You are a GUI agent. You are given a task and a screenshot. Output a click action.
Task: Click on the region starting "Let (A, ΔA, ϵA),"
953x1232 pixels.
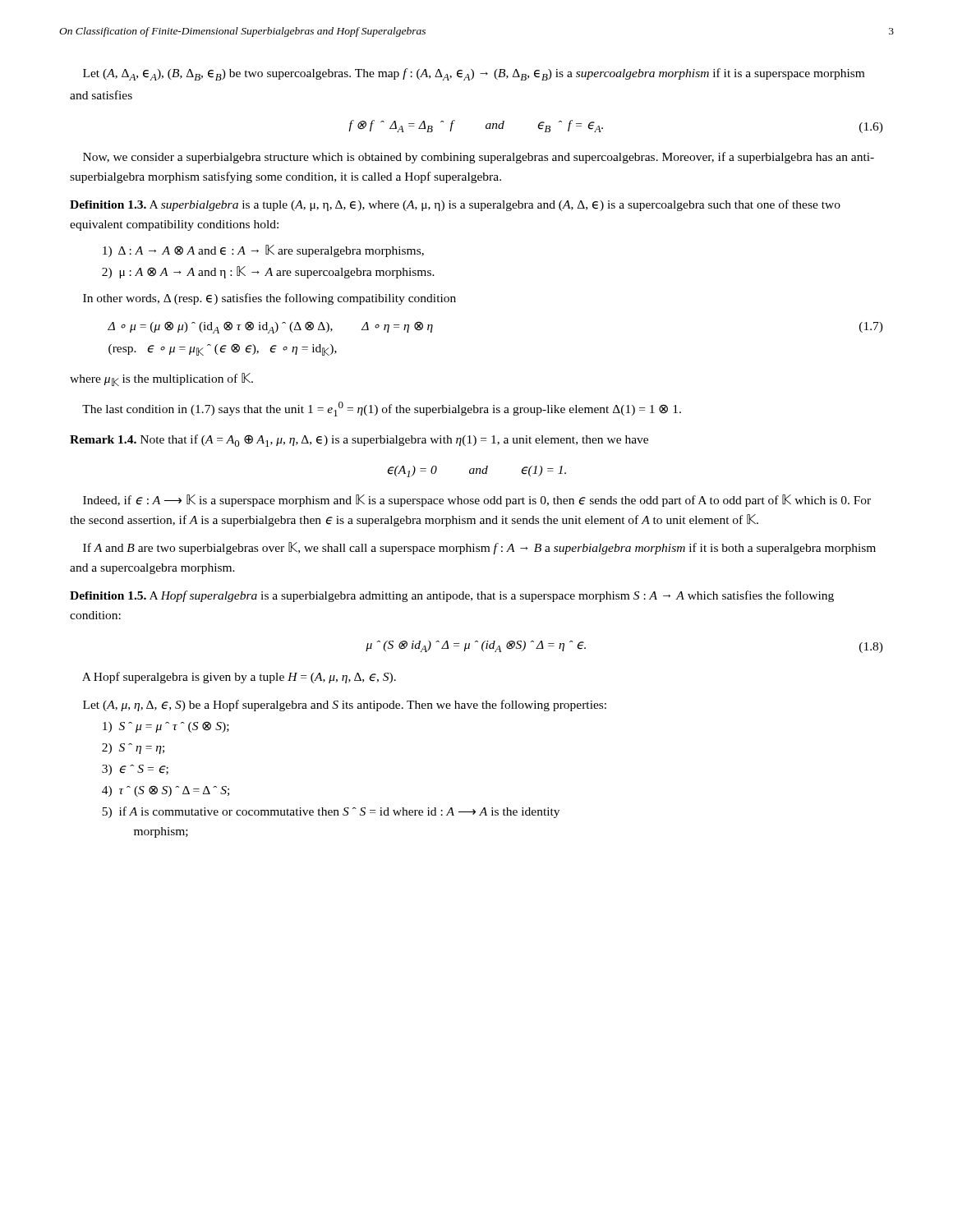[476, 84]
